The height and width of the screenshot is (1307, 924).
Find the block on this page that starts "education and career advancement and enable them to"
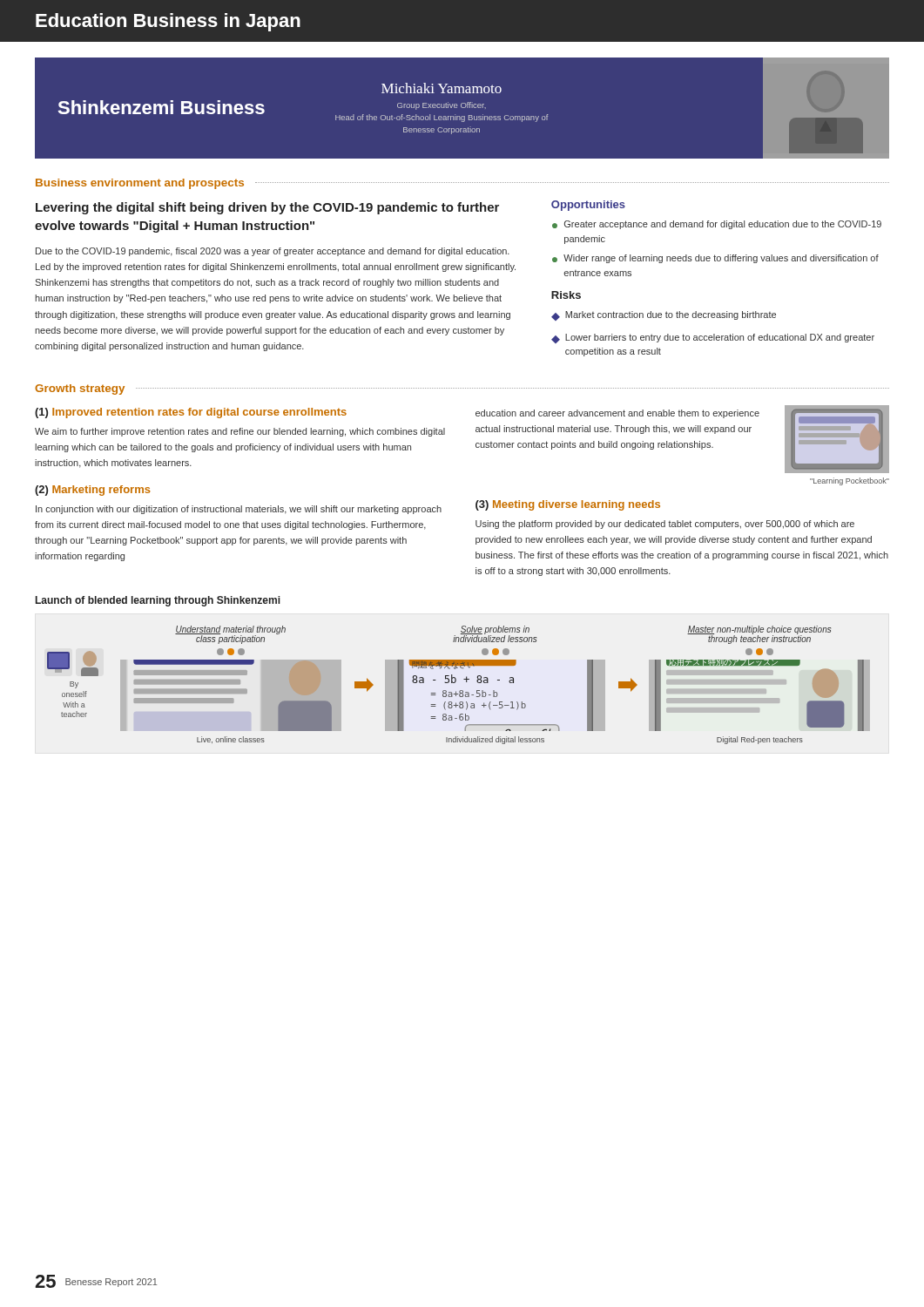(682, 428)
